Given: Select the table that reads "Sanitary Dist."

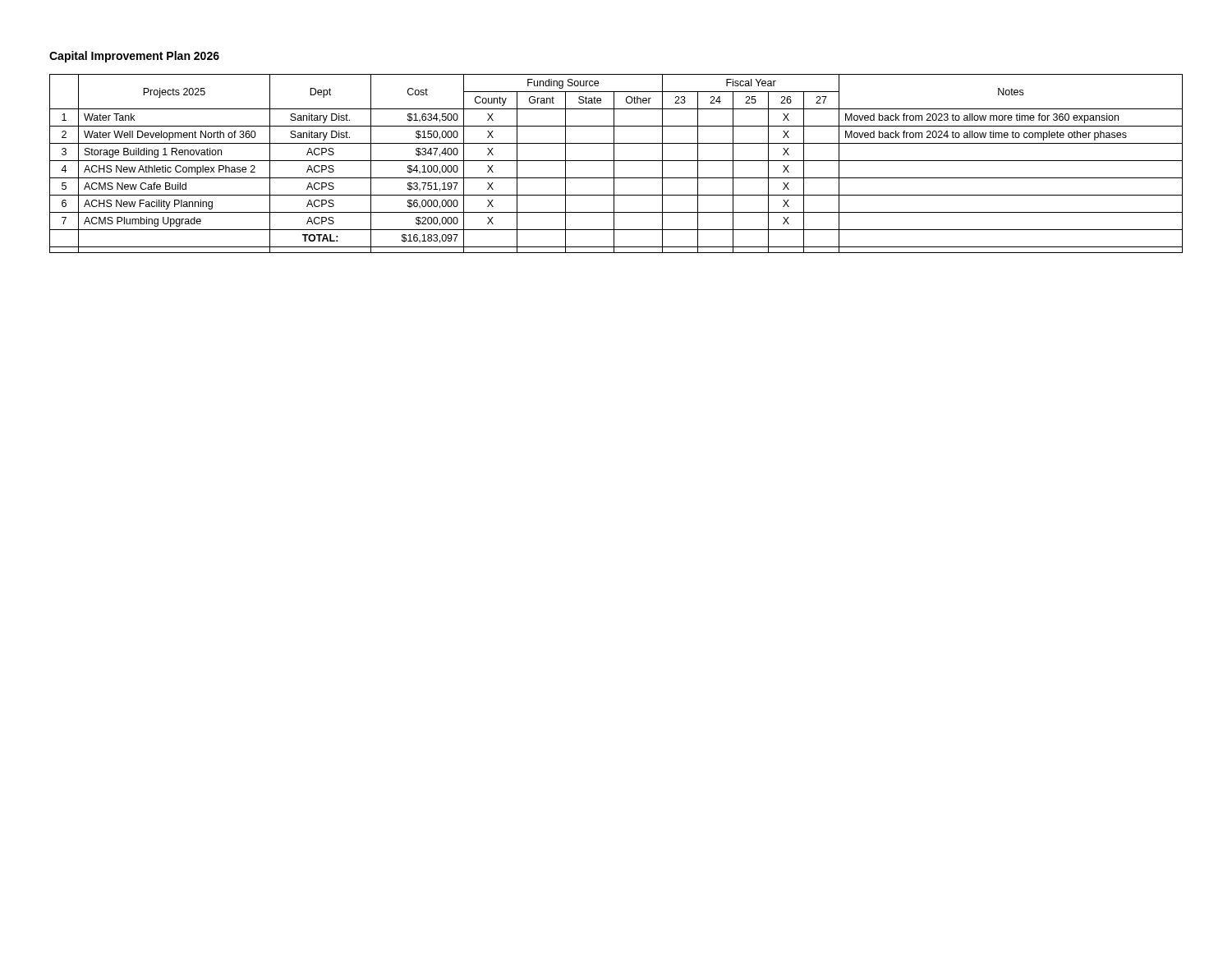Looking at the screenshot, I should coord(616,163).
